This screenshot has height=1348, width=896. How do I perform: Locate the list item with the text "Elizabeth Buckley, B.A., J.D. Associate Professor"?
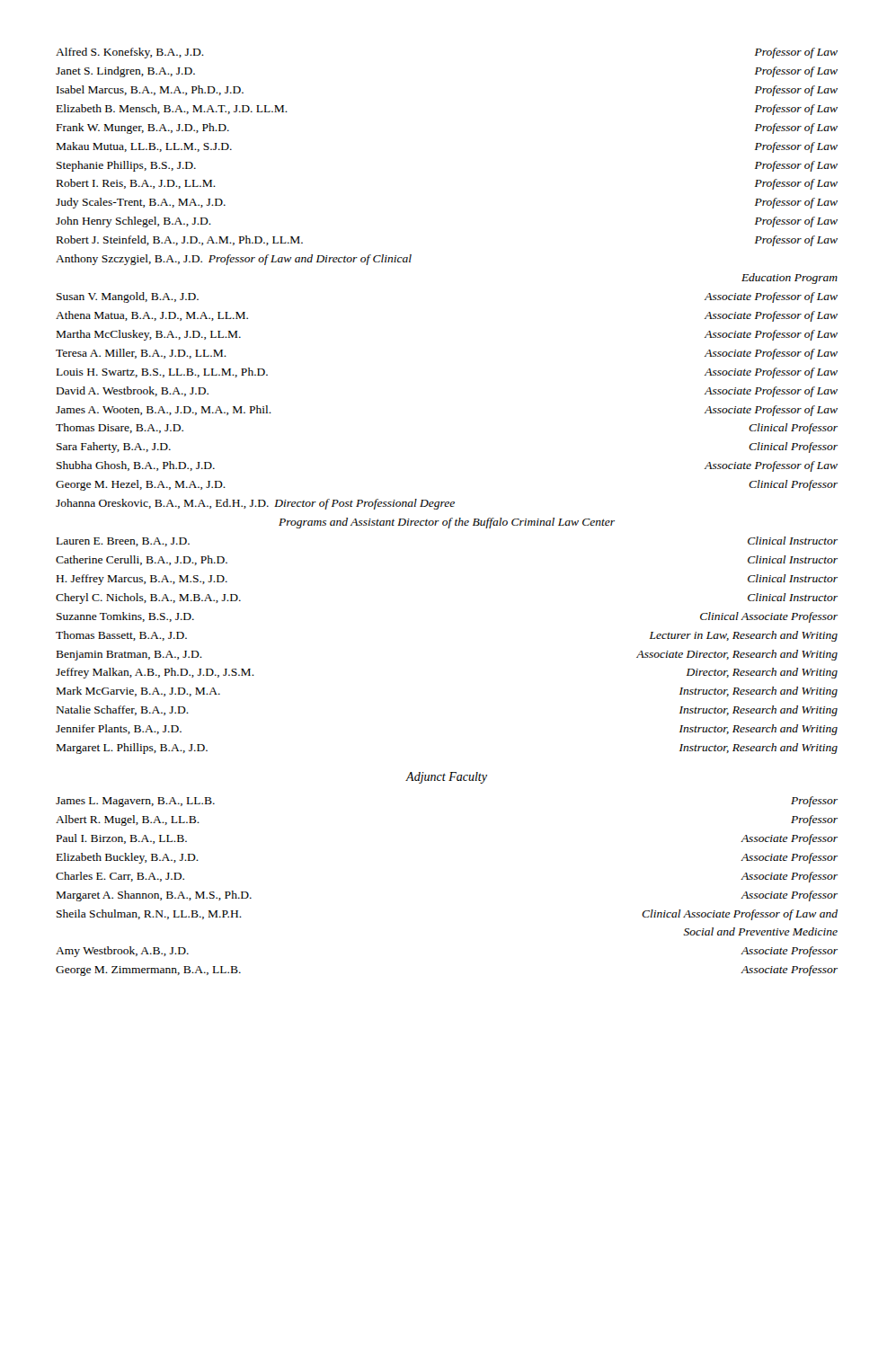[x=119, y=858]
